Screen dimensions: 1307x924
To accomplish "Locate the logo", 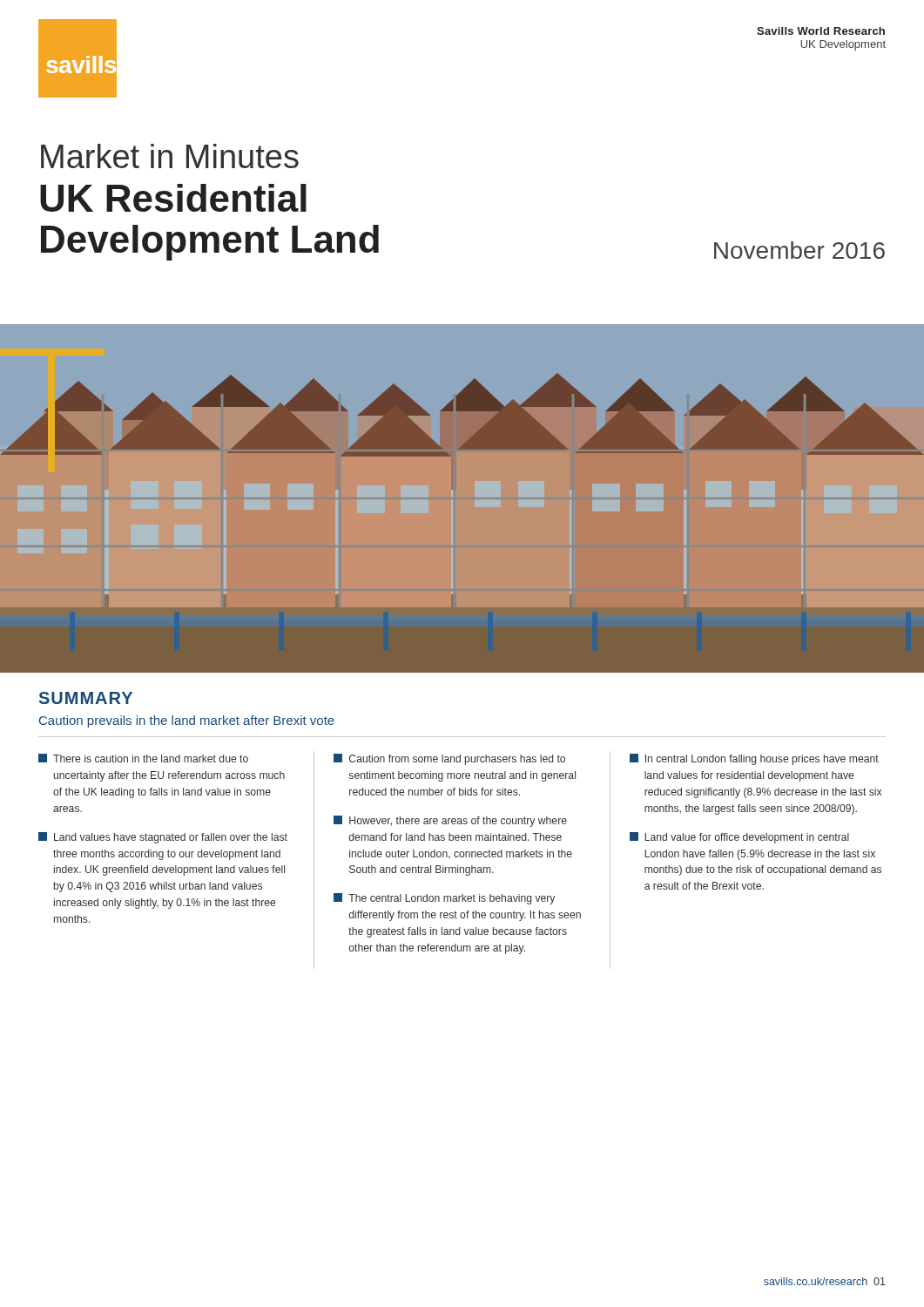I will [85, 58].
